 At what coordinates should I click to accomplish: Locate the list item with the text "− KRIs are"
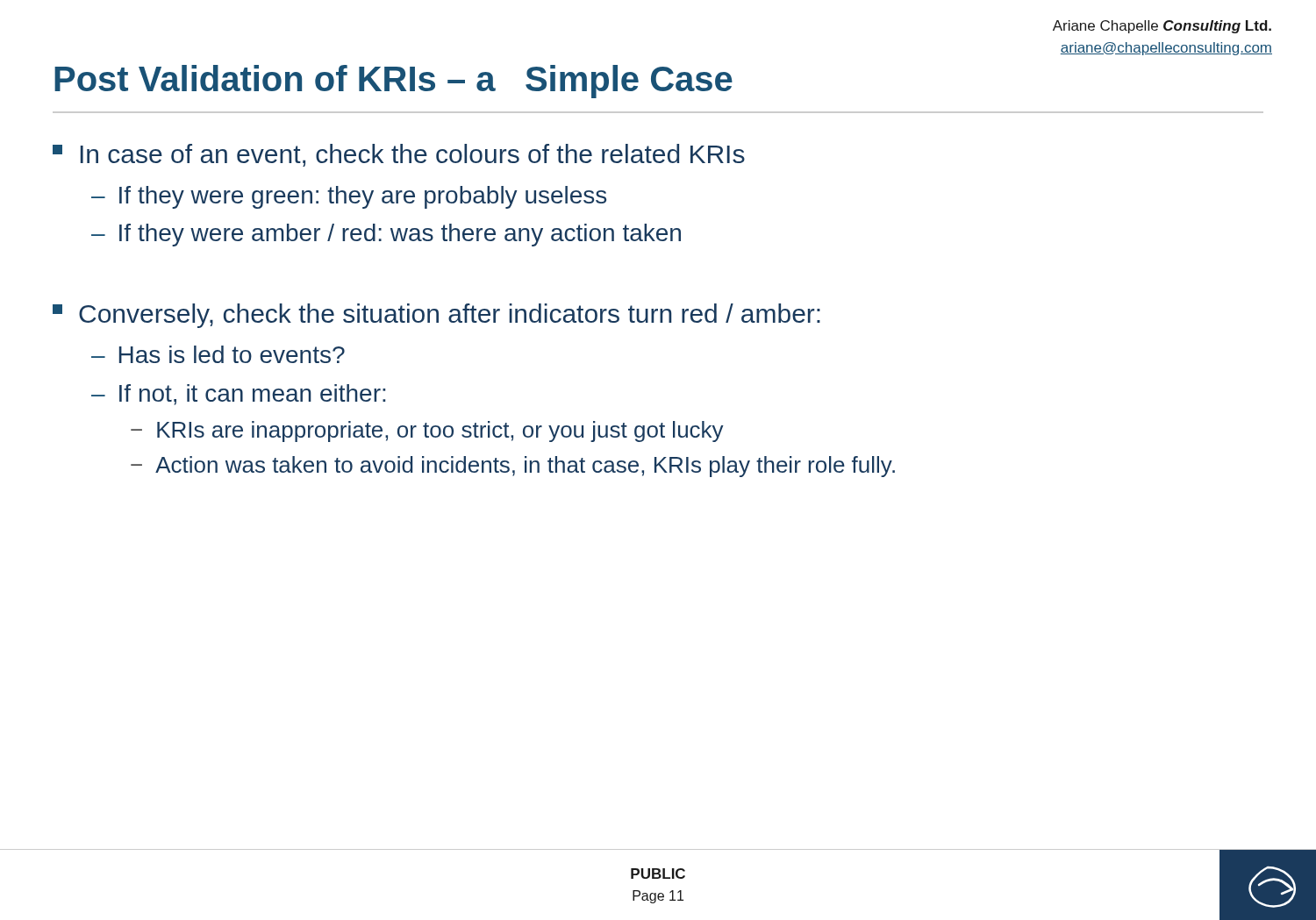coord(427,430)
